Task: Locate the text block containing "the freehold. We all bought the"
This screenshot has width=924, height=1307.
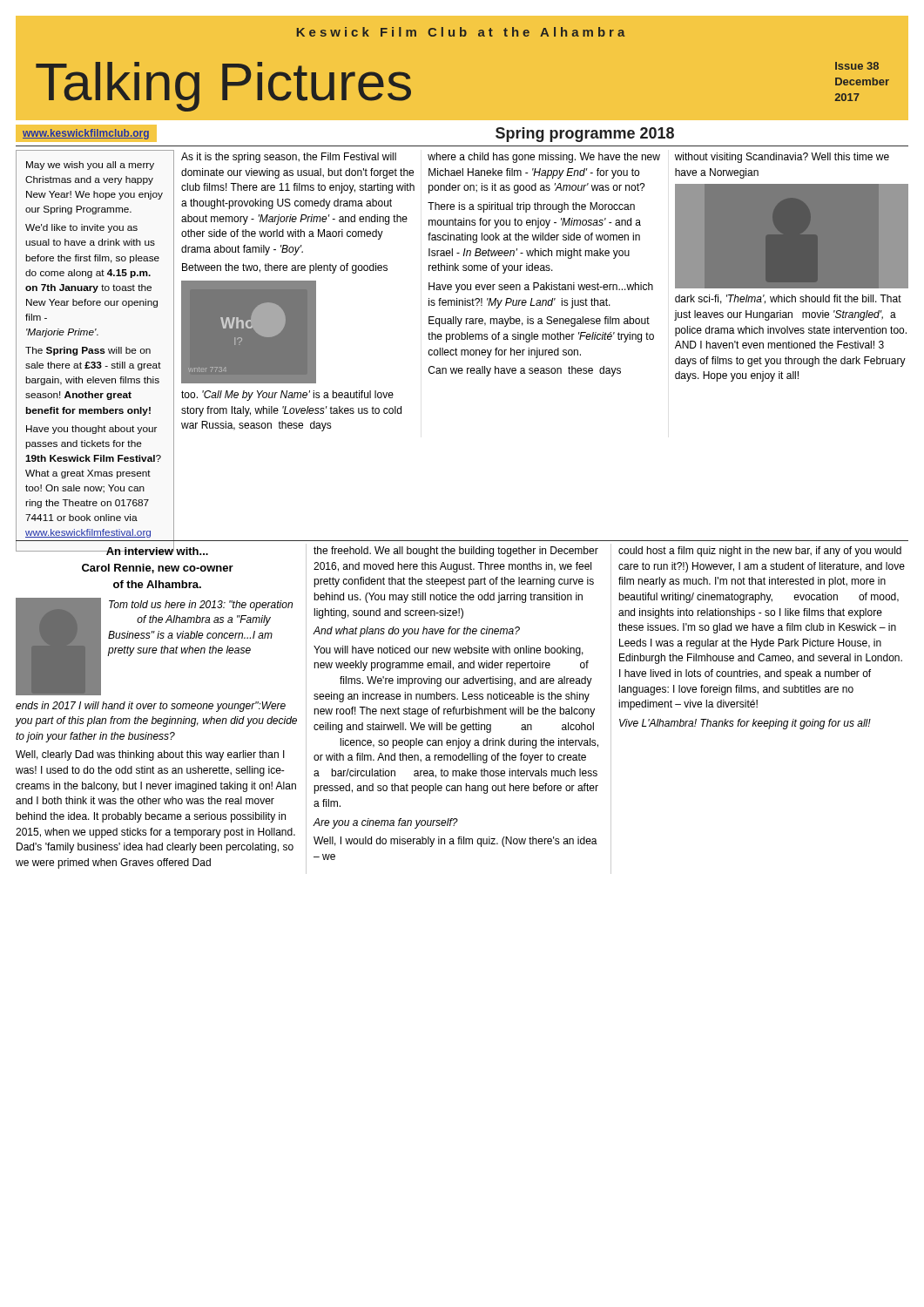Action: [459, 704]
